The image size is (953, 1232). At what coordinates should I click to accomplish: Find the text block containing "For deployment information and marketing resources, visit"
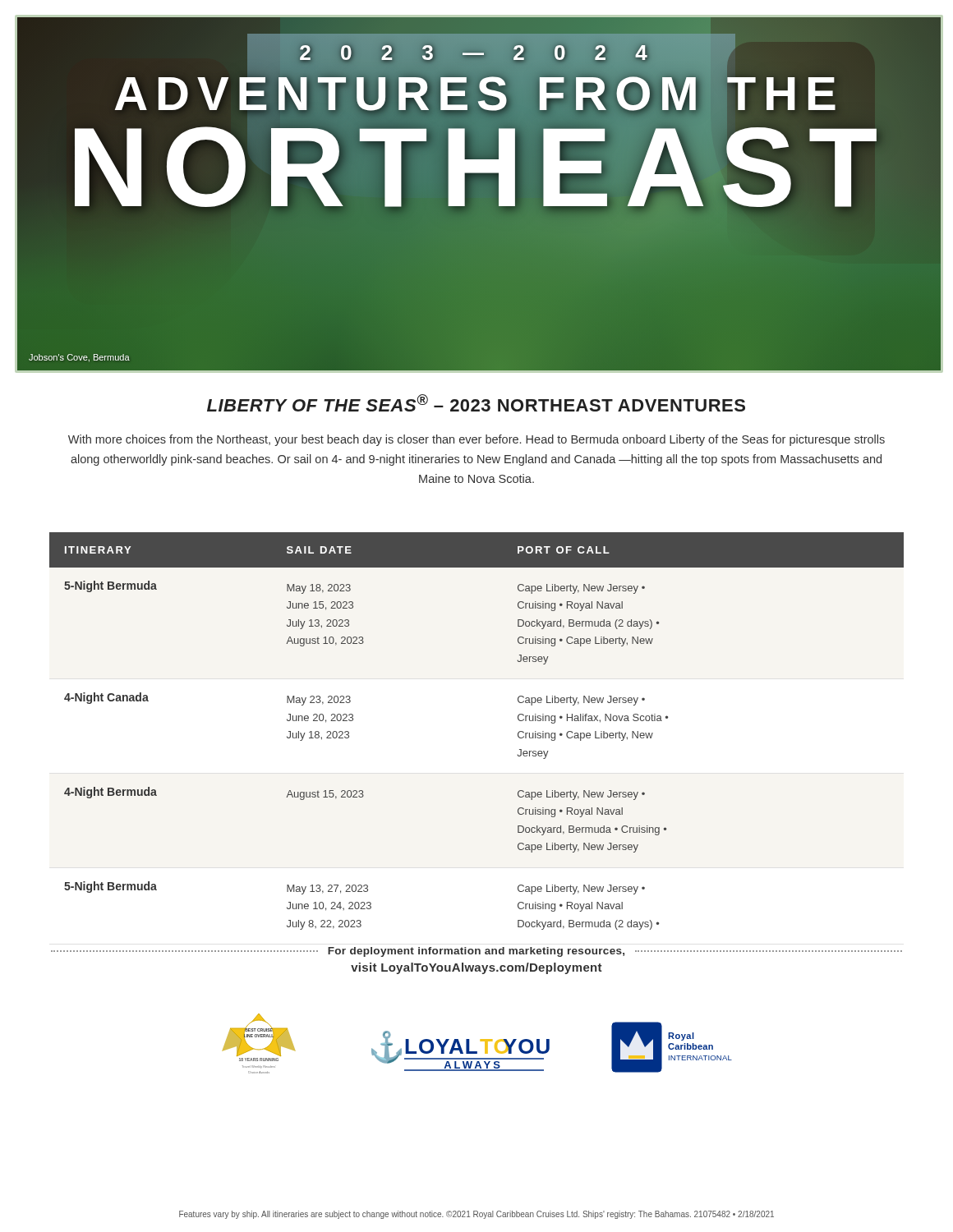point(476,959)
